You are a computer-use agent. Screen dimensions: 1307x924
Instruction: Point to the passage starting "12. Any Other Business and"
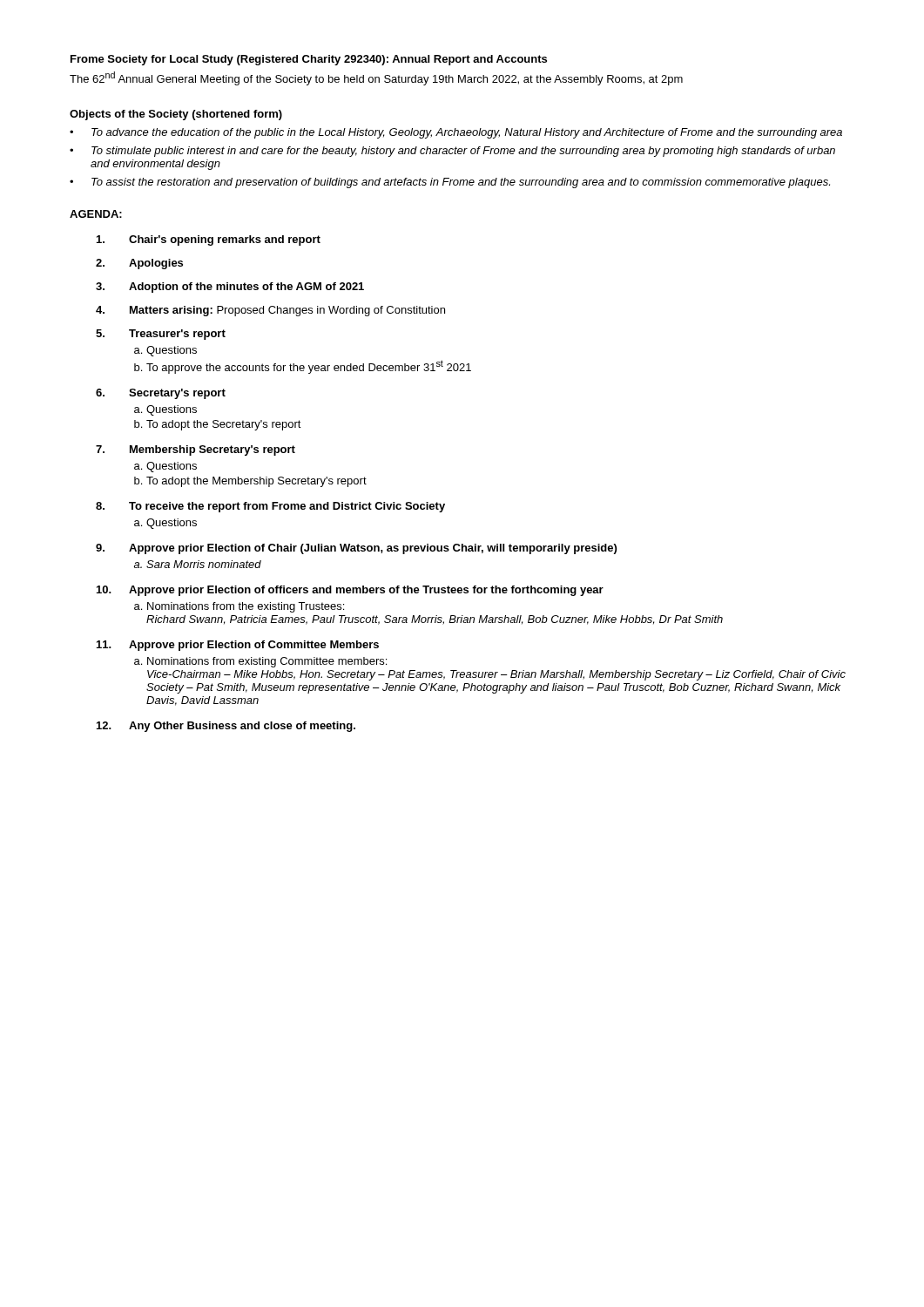tap(226, 727)
